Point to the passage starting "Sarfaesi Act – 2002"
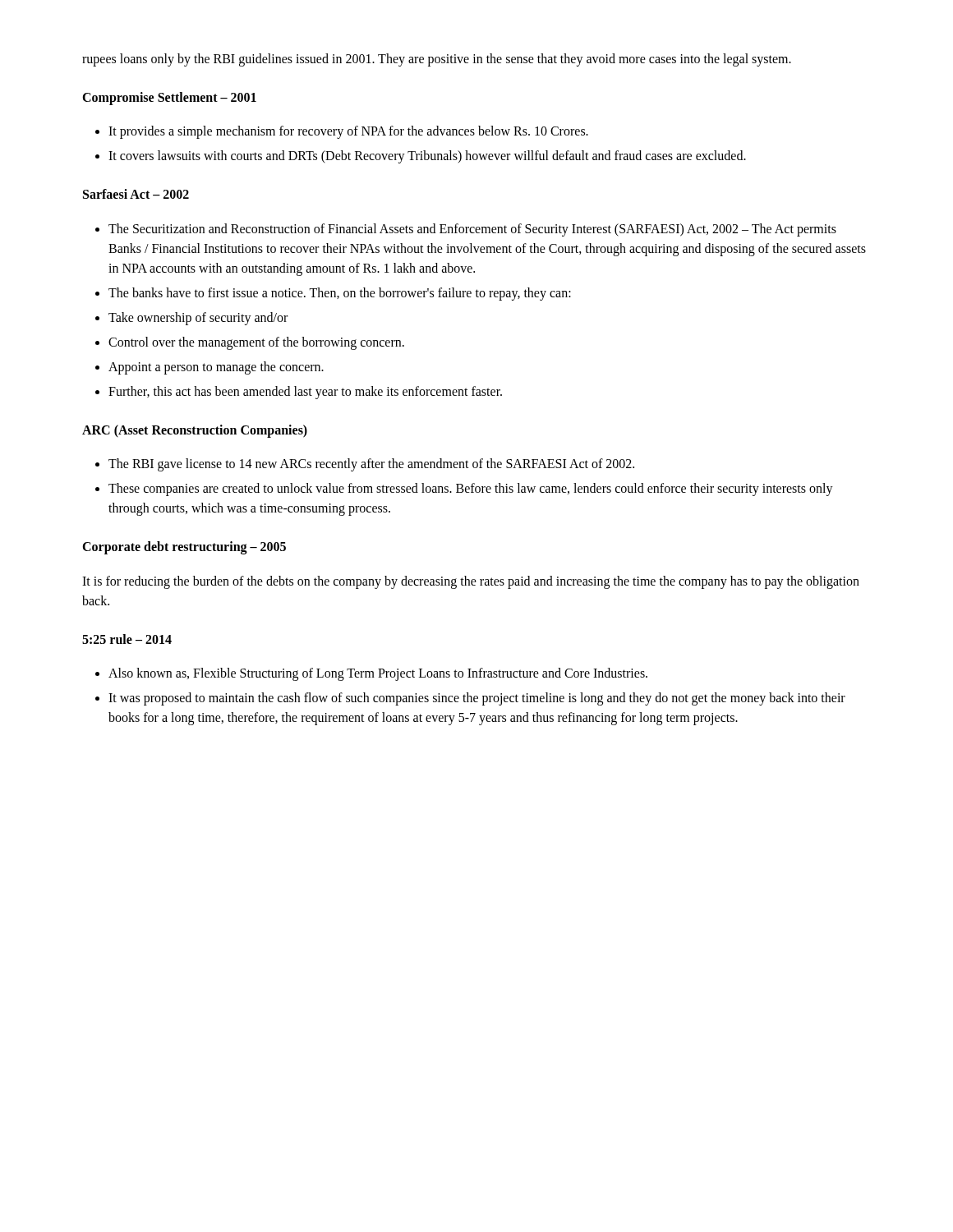The image size is (953, 1232). [x=136, y=195]
